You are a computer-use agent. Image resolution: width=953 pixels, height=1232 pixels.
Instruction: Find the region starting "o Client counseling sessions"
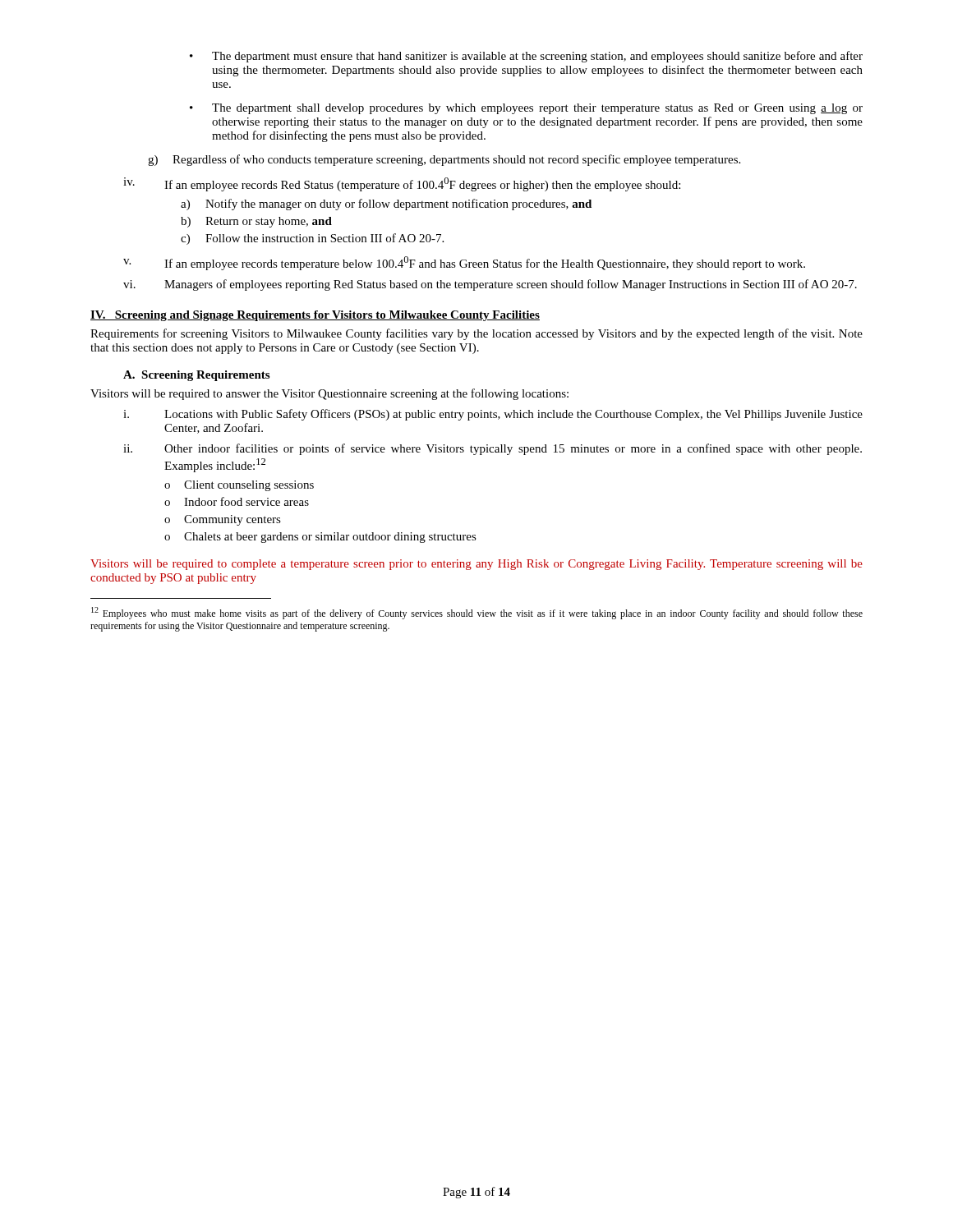[239, 486]
